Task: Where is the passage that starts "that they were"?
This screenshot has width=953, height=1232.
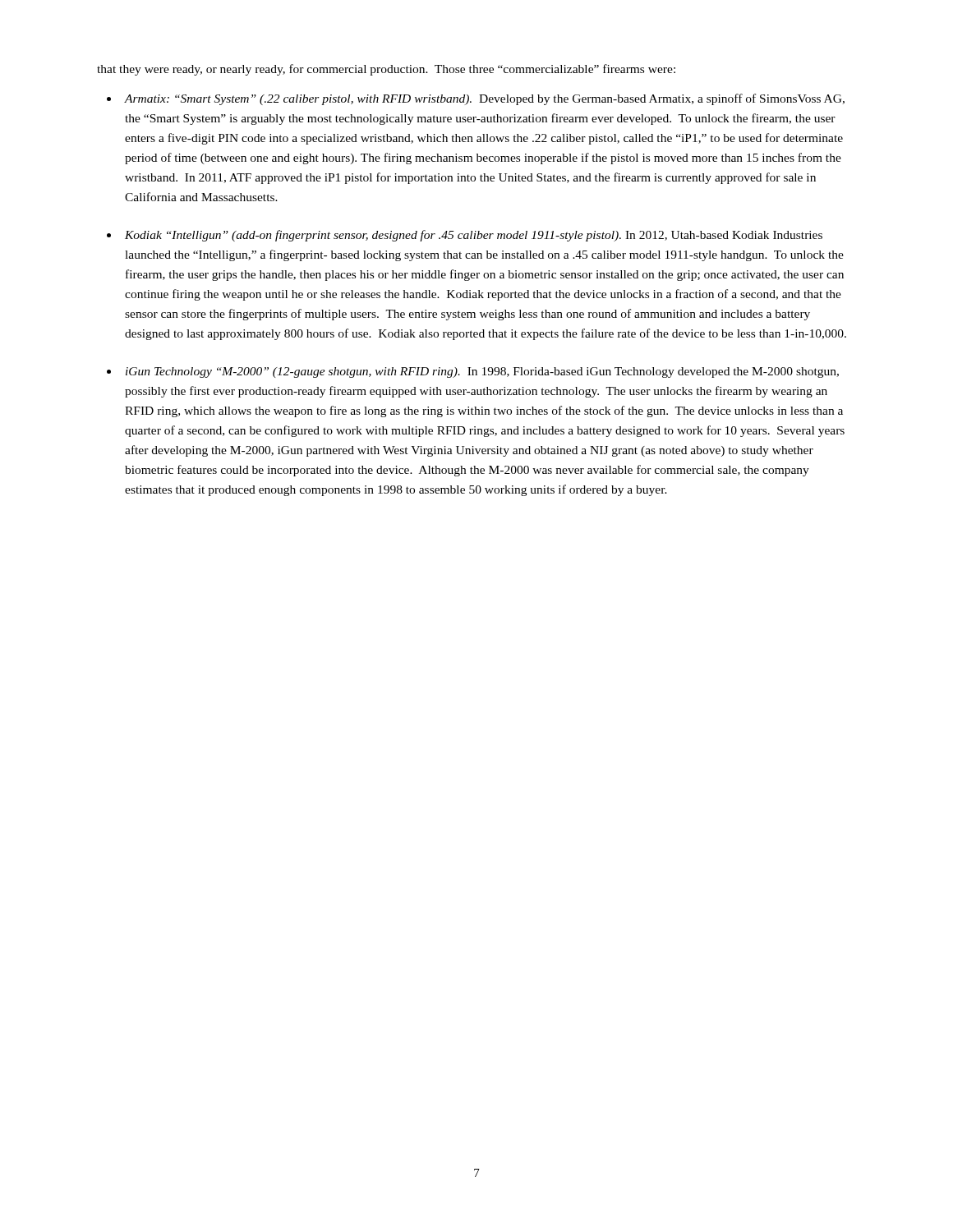Action: (x=387, y=69)
